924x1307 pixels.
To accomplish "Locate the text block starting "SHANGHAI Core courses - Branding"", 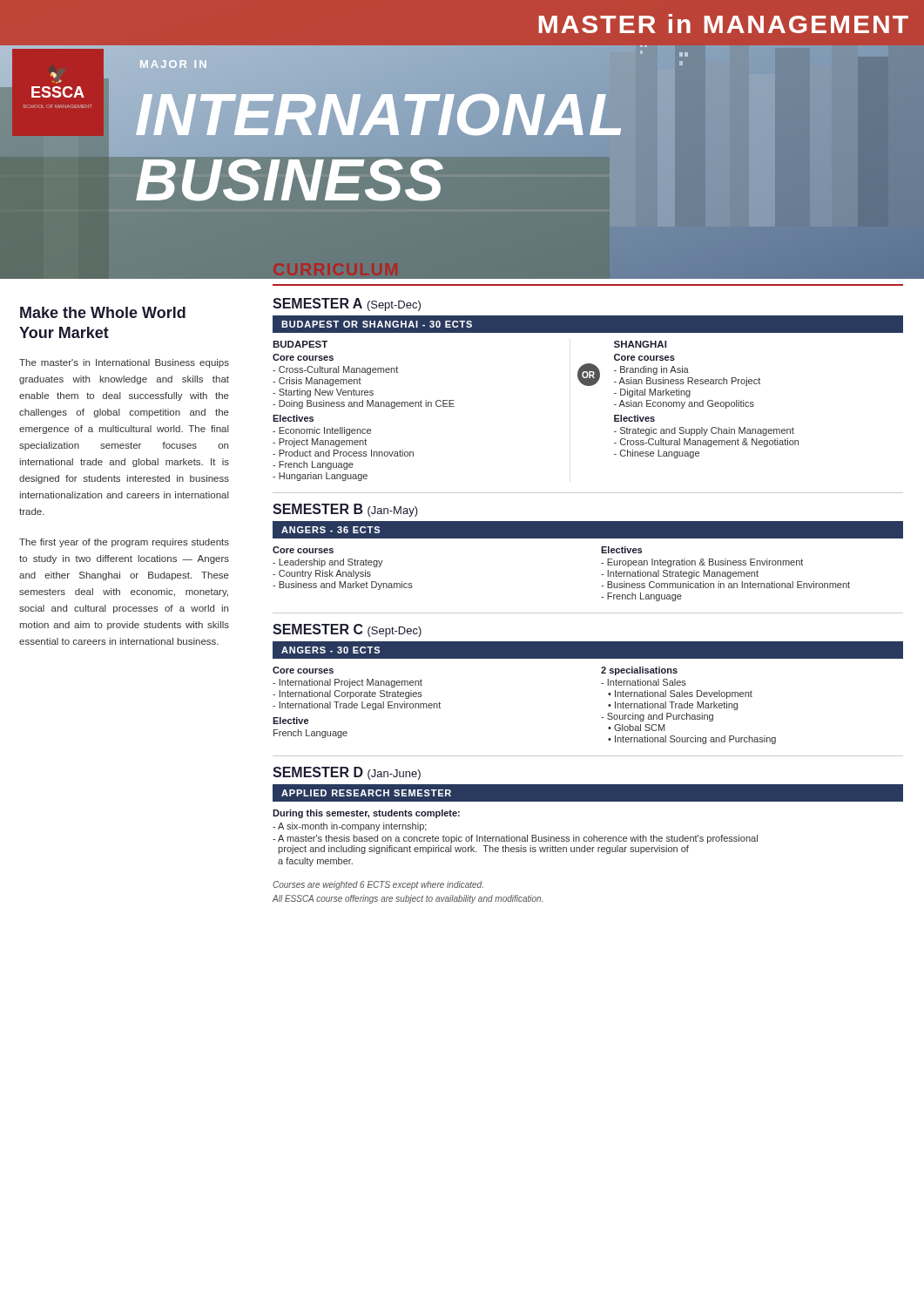I will 758,399.
